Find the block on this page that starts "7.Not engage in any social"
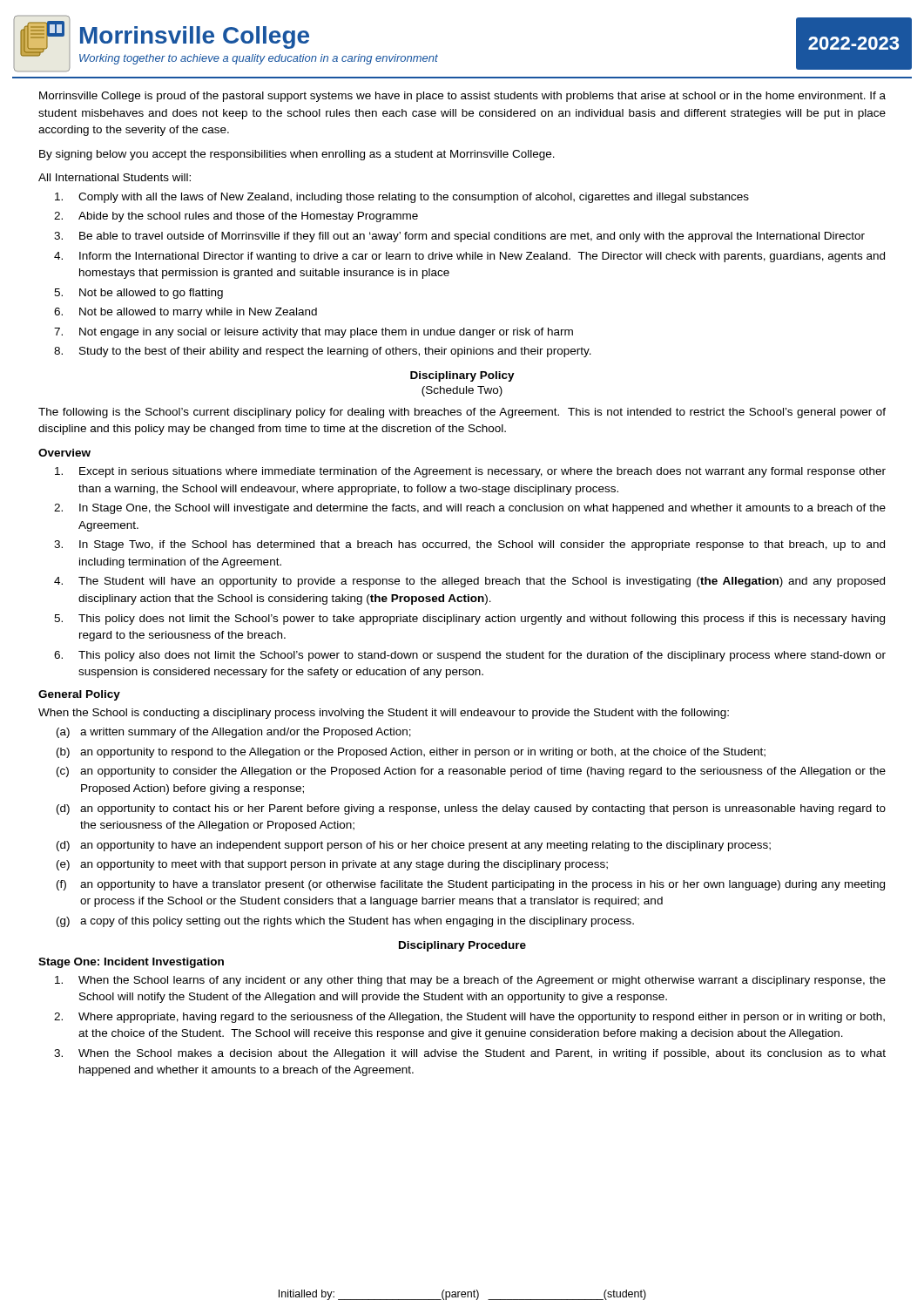 [x=314, y=332]
